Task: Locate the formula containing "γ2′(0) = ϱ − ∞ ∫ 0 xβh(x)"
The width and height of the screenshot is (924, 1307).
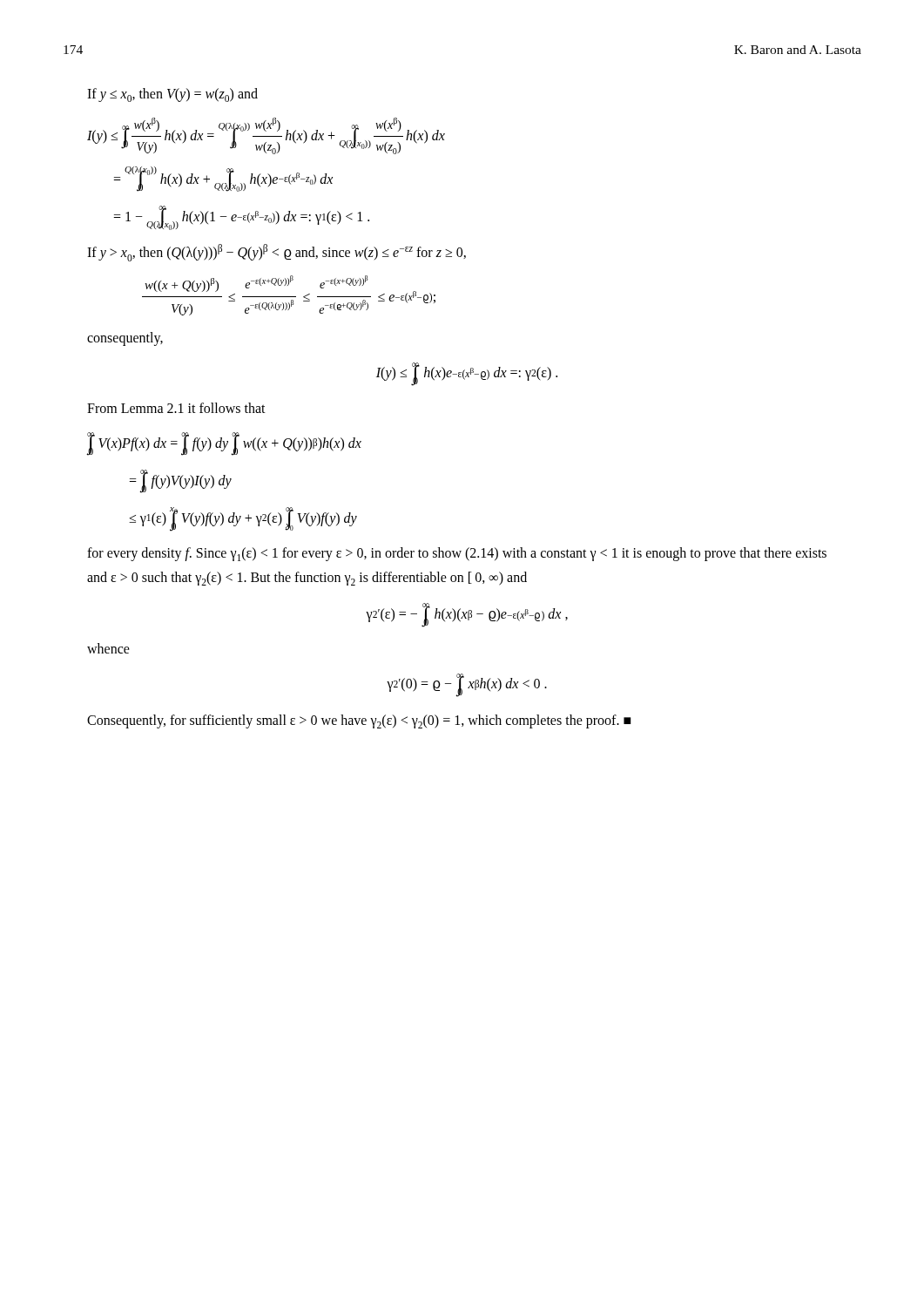Action: click(467, 684)
